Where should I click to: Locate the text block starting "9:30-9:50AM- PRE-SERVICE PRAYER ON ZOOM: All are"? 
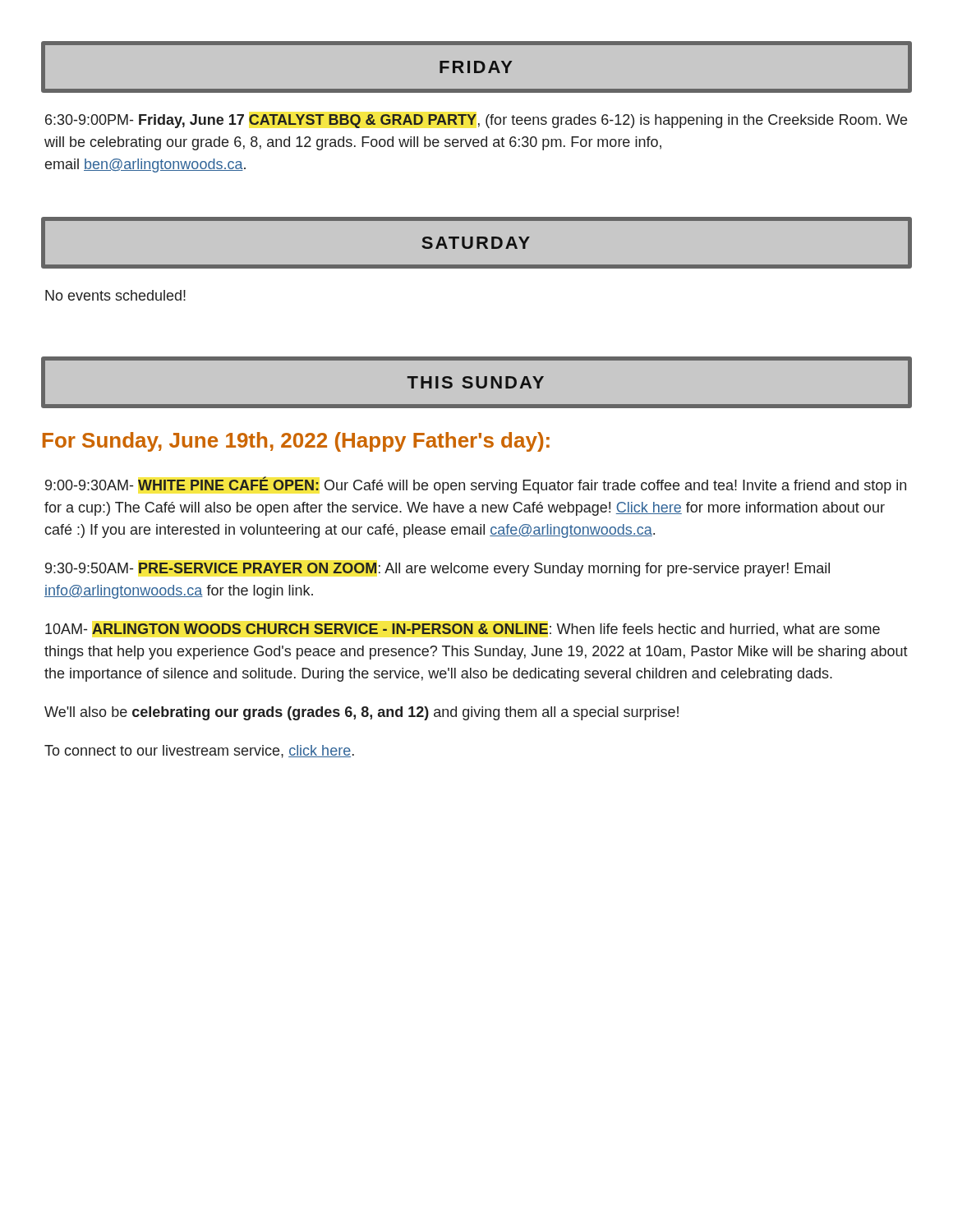point(438,579)
